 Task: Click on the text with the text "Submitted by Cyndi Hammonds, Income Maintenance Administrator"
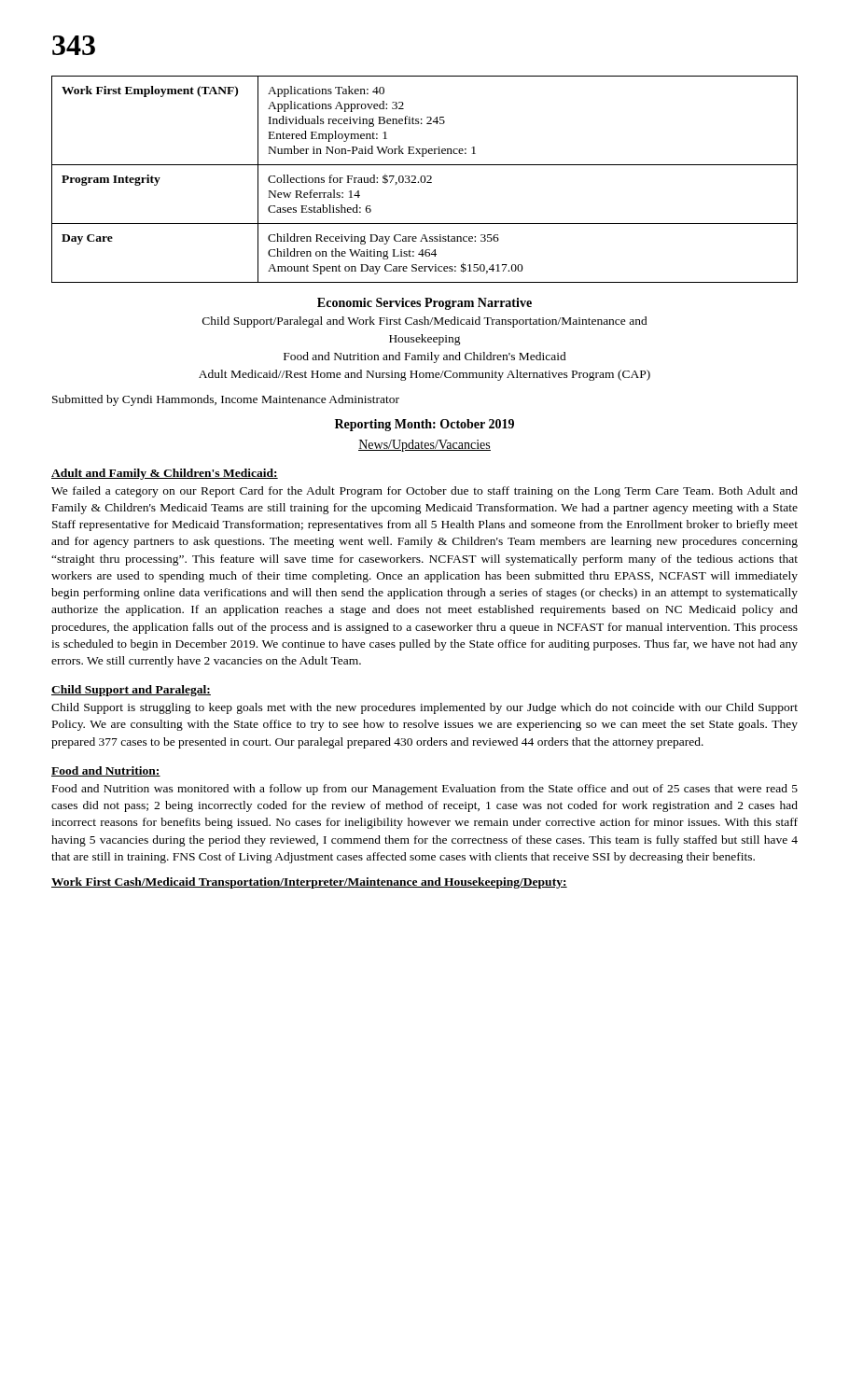pyautogui.click(x=225, y=399)
